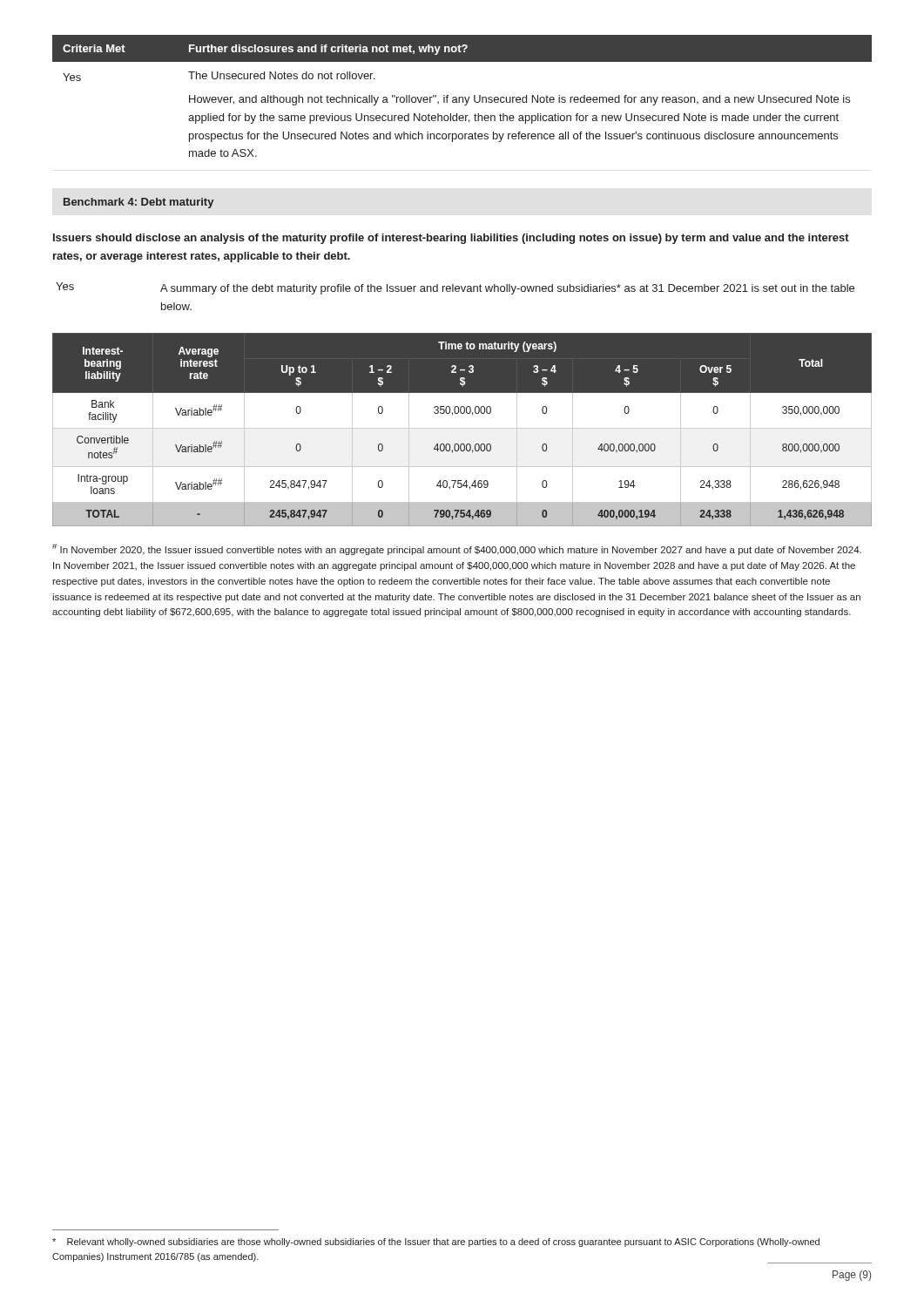This screenshot has height=1307, width=924.
Task: Find the table that mentions "Intra-group loans"
Action: point(462,430)
